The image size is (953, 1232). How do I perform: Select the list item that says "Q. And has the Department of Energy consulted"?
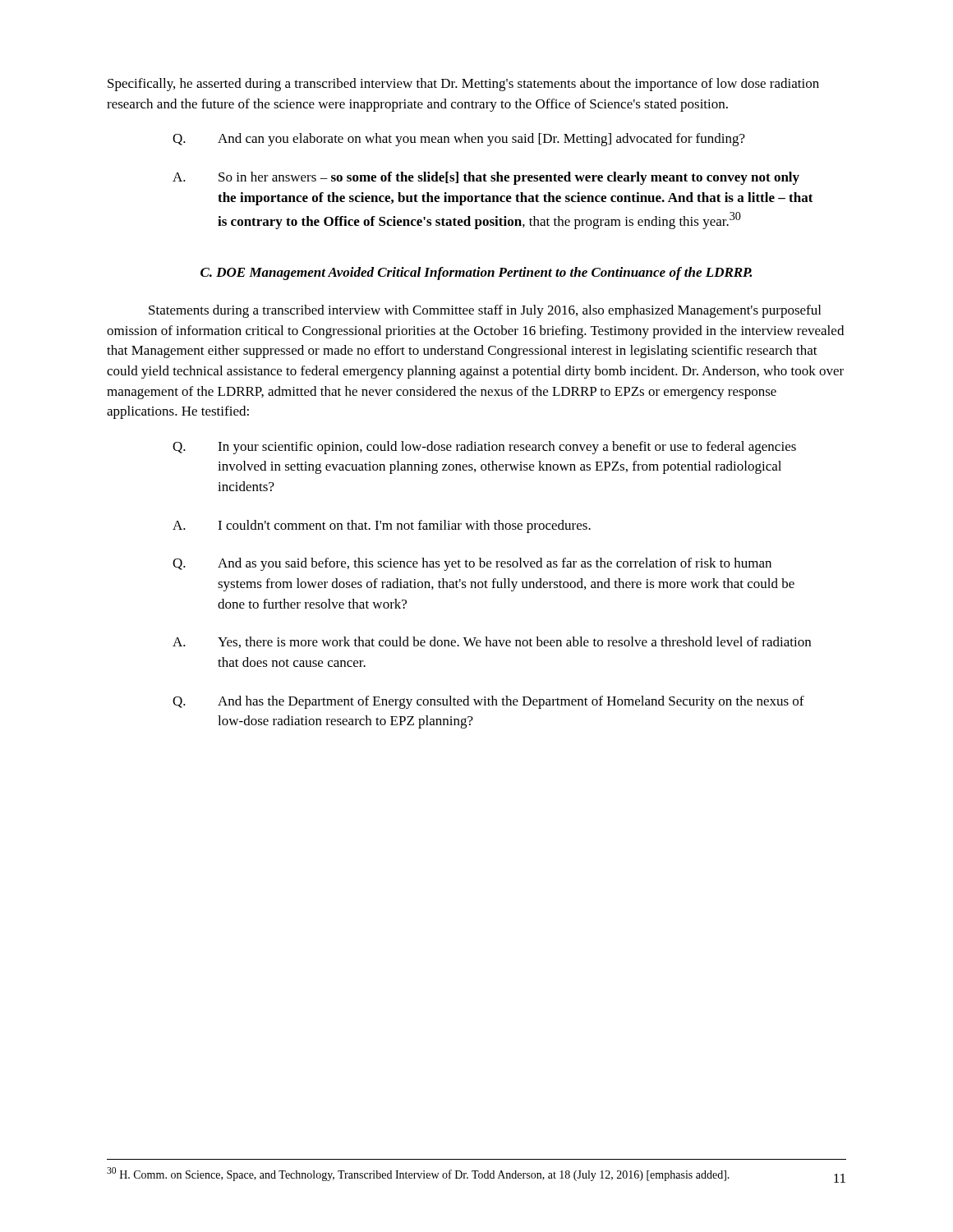click(x=493, y=711)
